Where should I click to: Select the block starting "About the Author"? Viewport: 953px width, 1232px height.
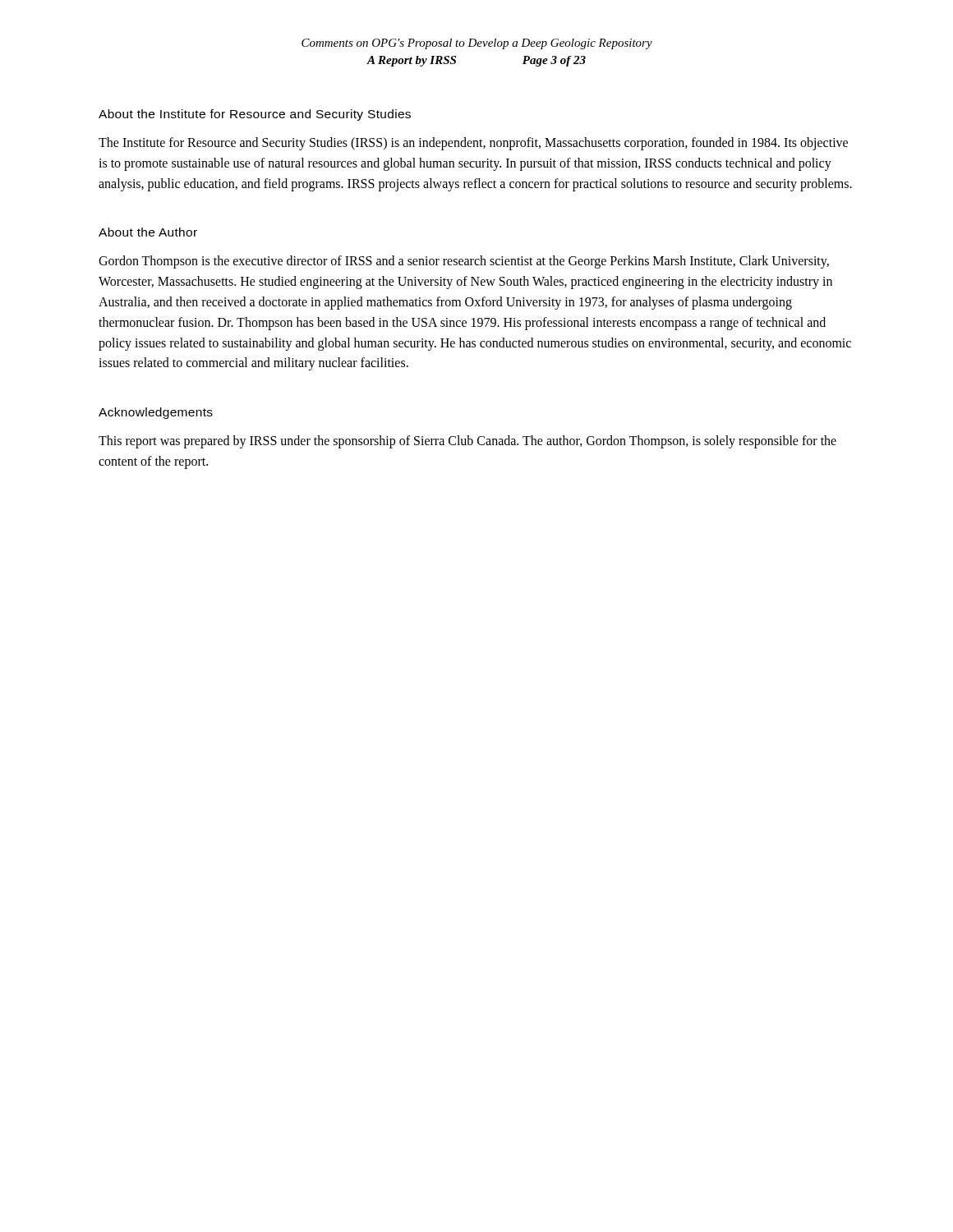pos(148,232)
